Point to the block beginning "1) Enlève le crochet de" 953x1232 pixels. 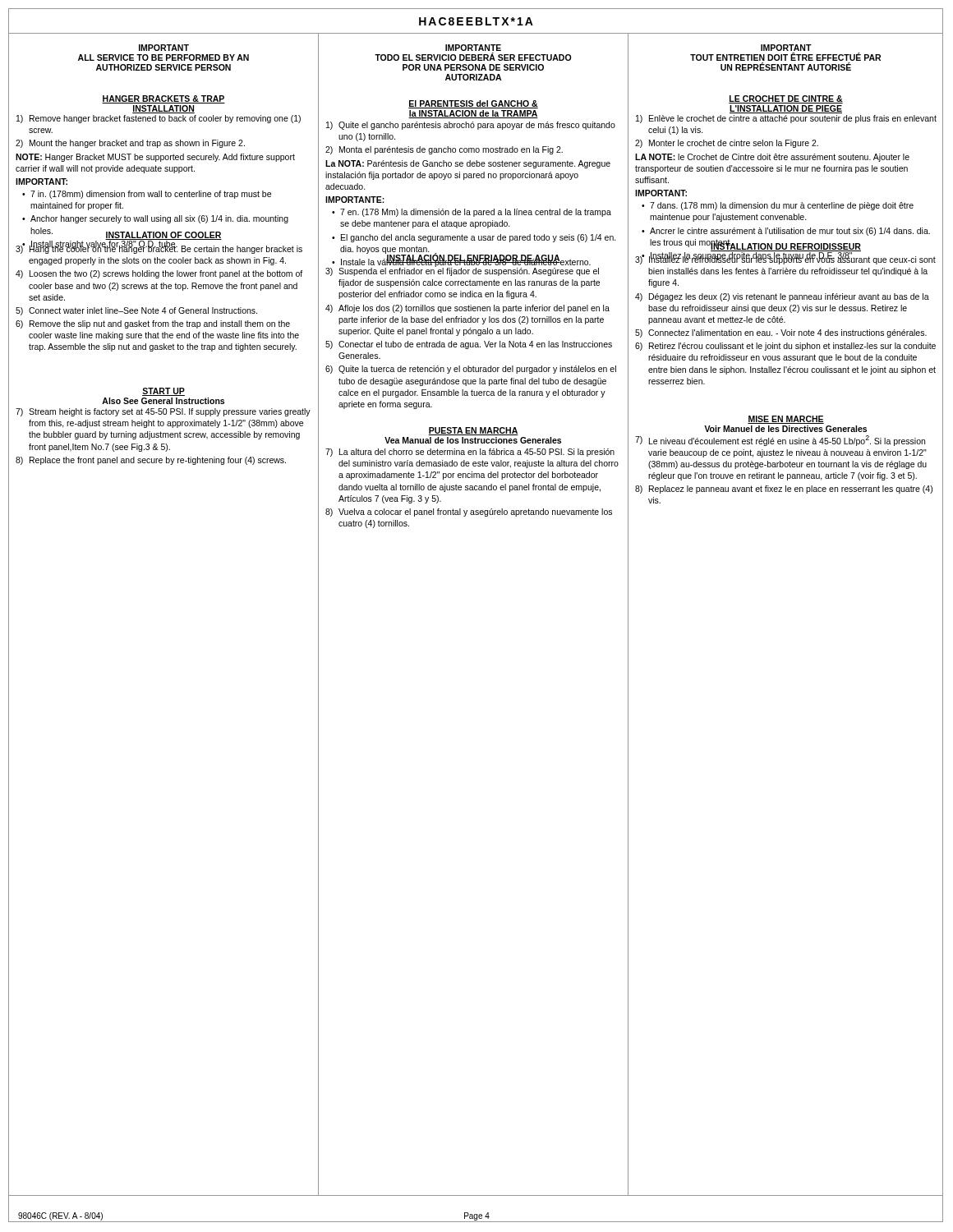pyautogui.click(x=786, y=124)
